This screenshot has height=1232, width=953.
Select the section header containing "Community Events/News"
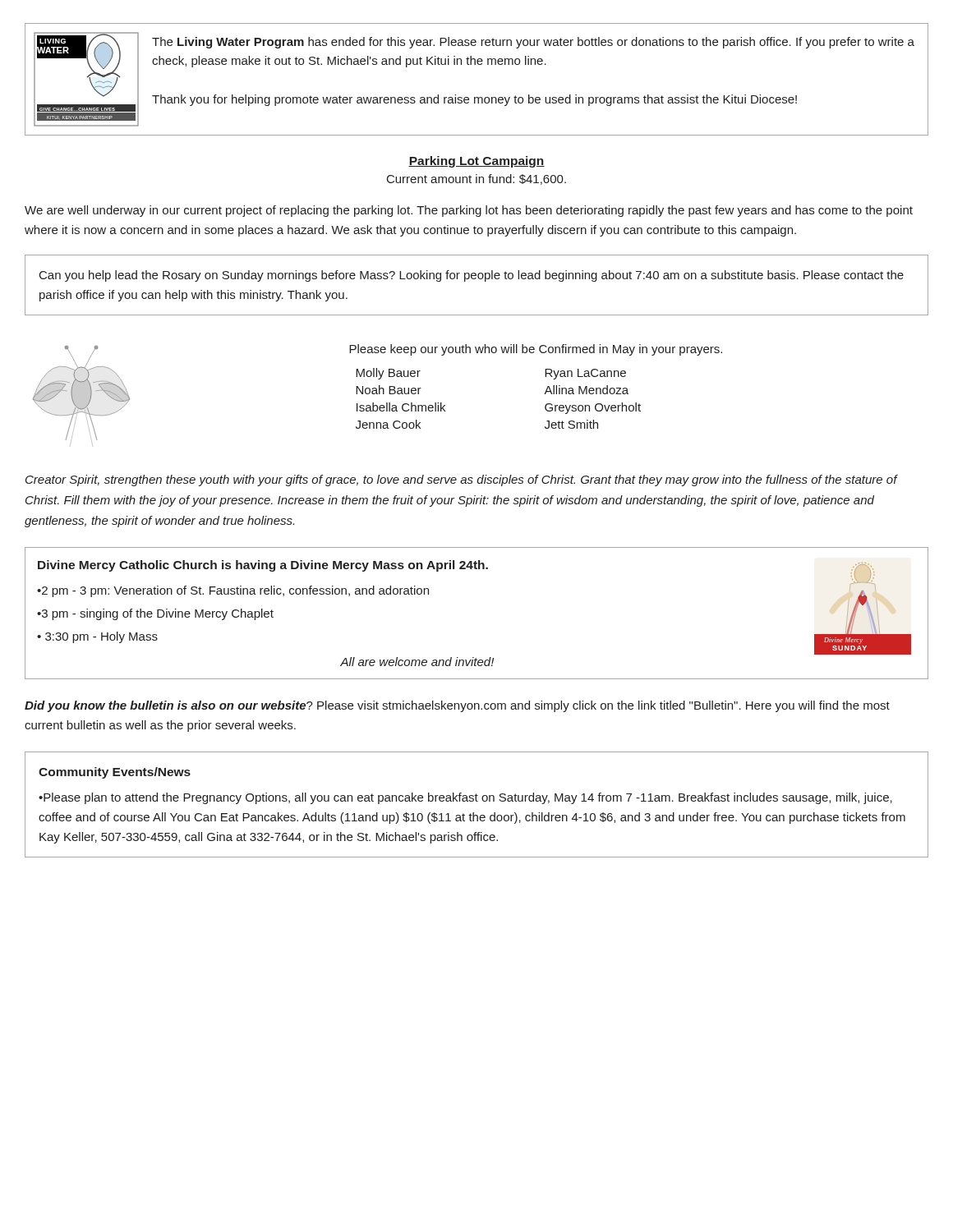(115, 772)
